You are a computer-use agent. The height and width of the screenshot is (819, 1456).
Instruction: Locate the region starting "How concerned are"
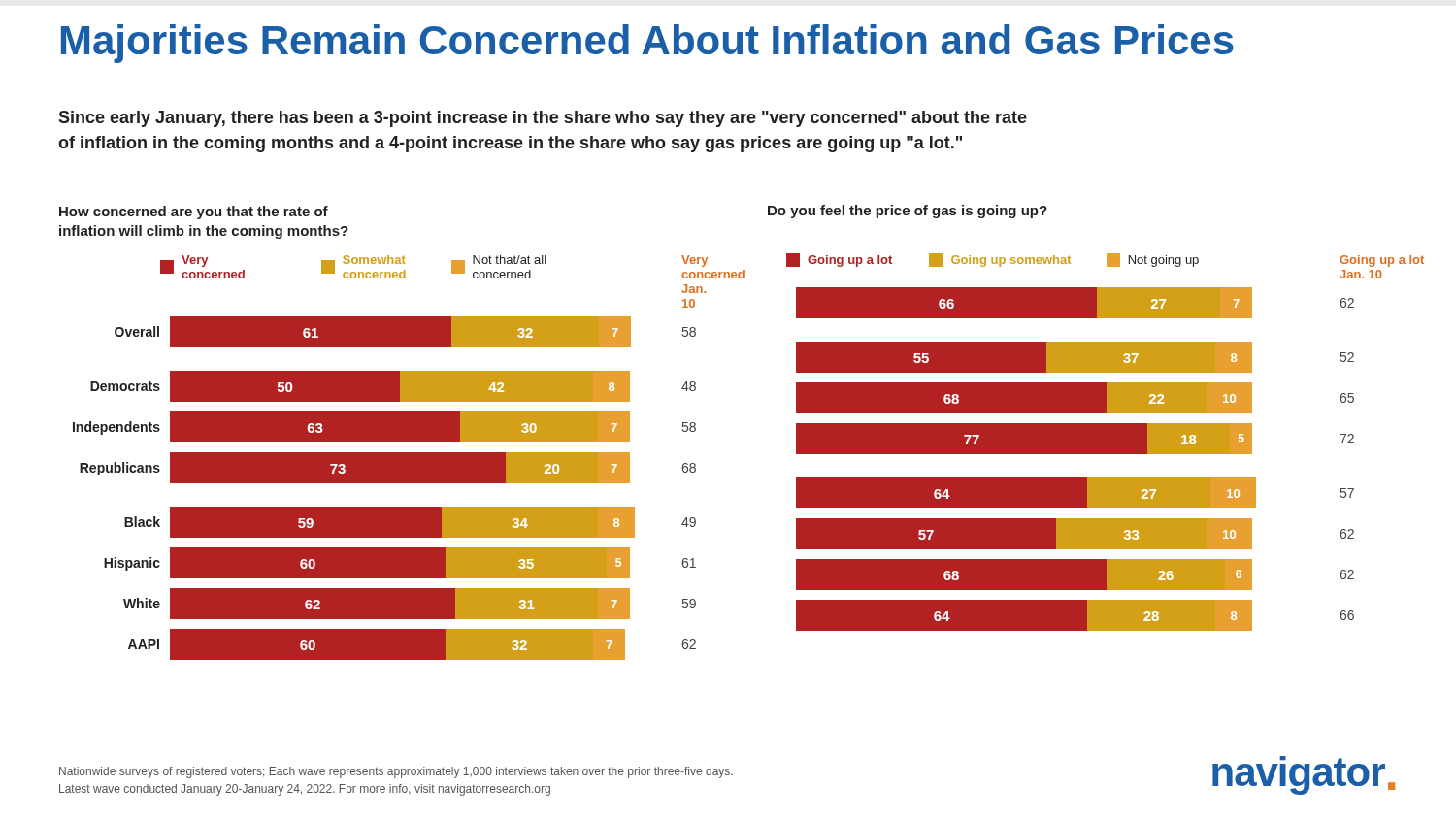coord(203,221)
